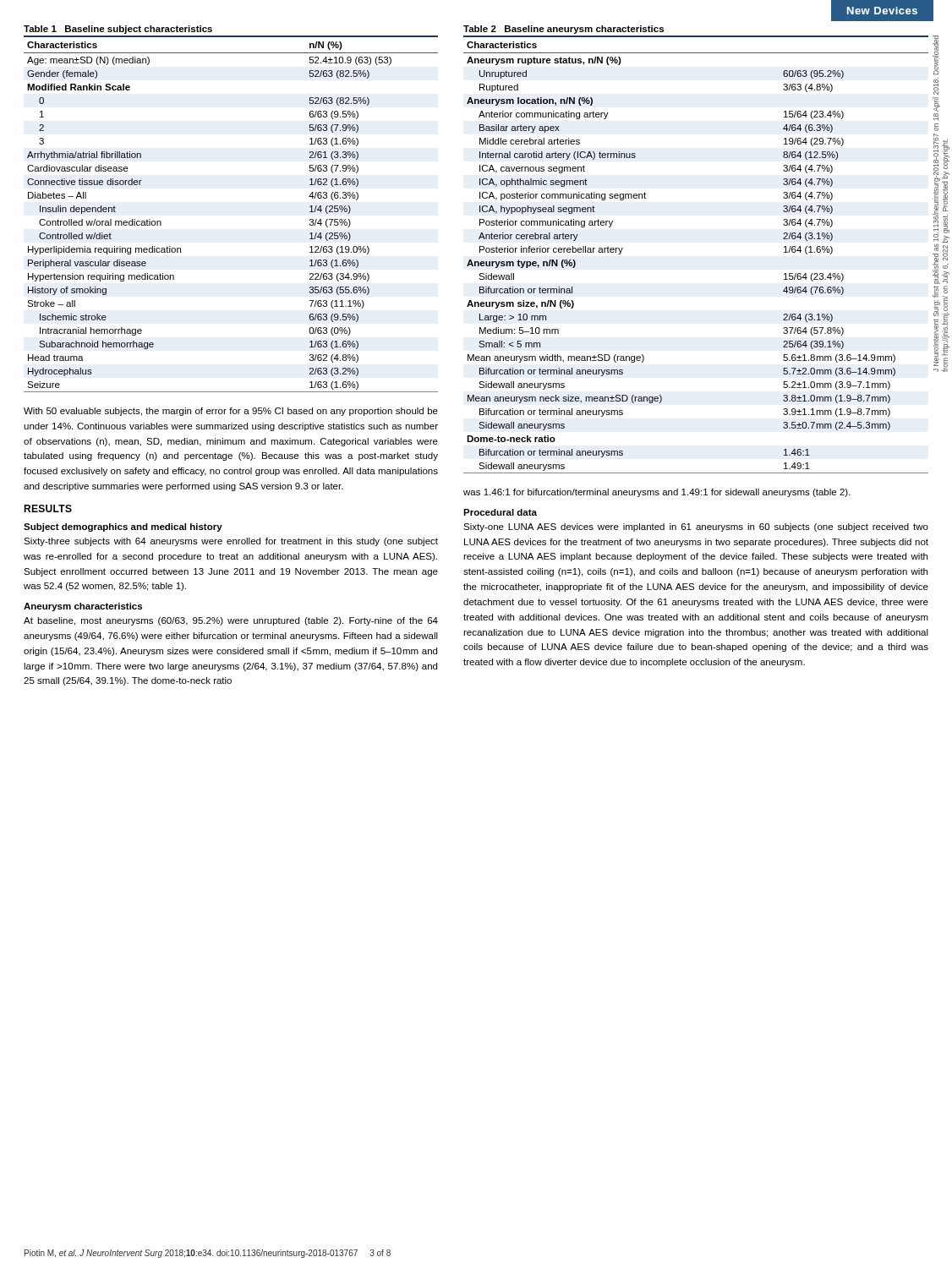The height and width of the screenshot is (1268, 952).
Task: Click the passage that begins "At baseline, most aneurysms (60/63, 95.2%) were unruptured"
Action: tap(231, 651)
